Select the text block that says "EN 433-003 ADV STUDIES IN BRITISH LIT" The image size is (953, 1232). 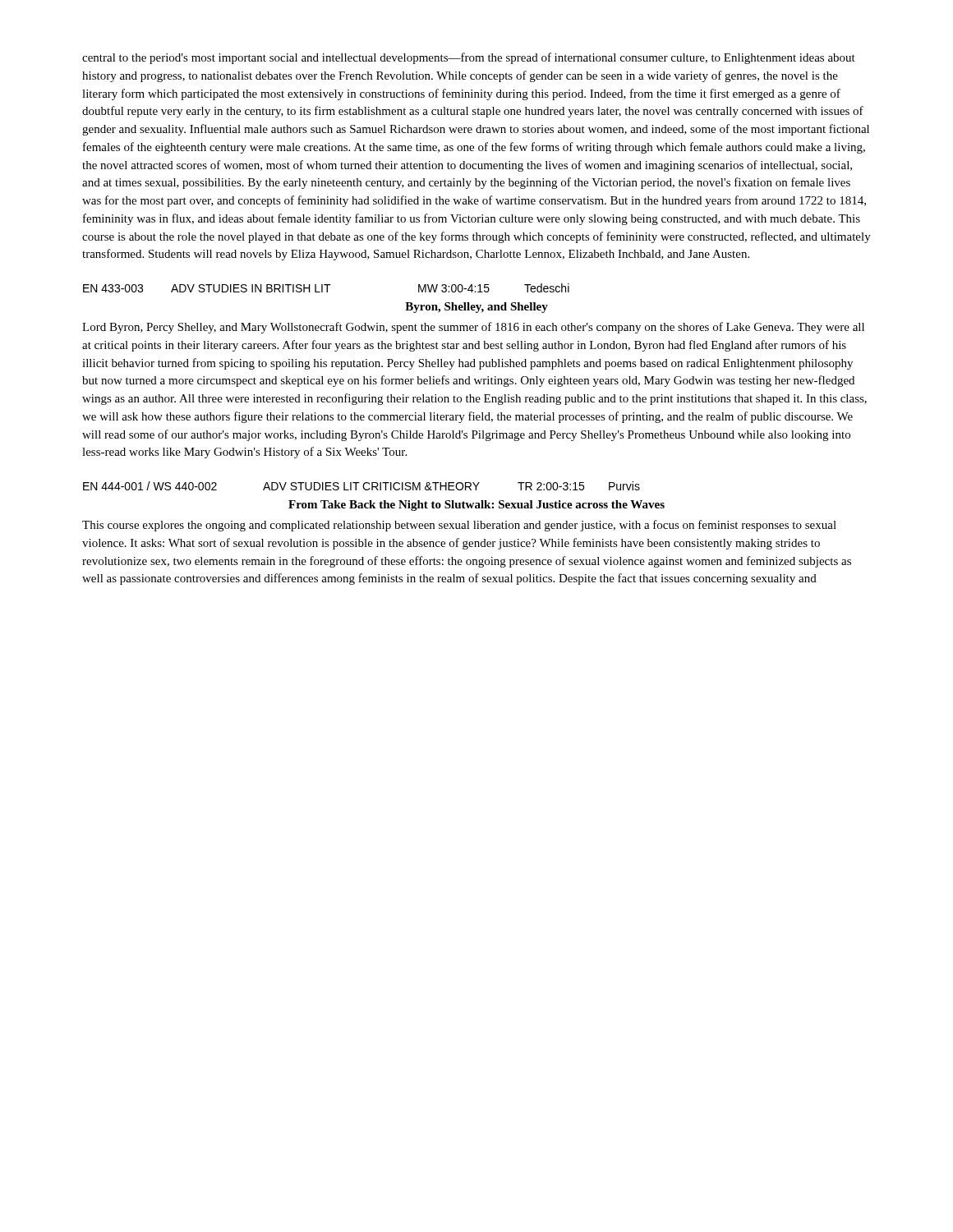tap(326, 288)
